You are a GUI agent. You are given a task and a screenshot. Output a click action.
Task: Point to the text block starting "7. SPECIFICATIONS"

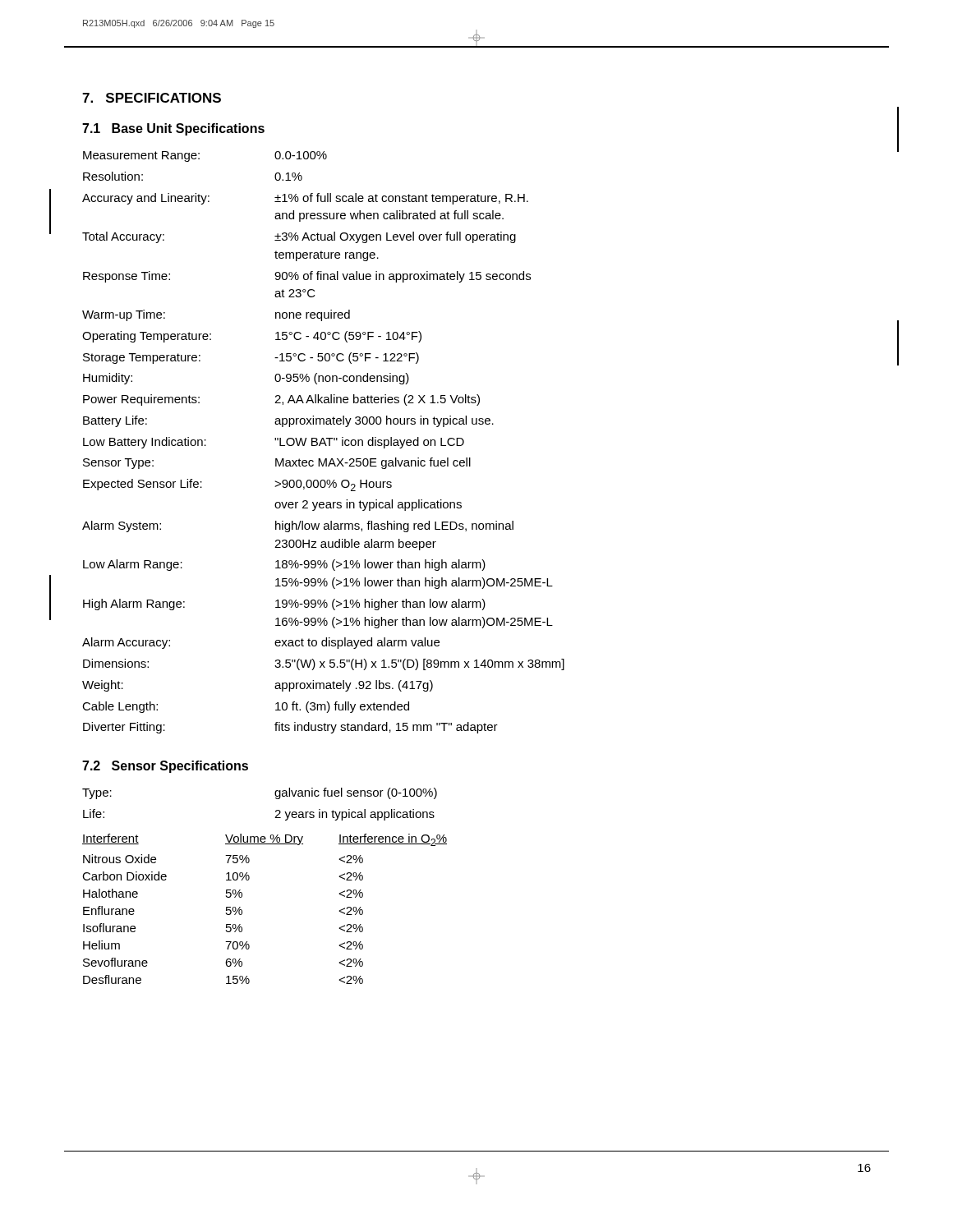[152, 98]
